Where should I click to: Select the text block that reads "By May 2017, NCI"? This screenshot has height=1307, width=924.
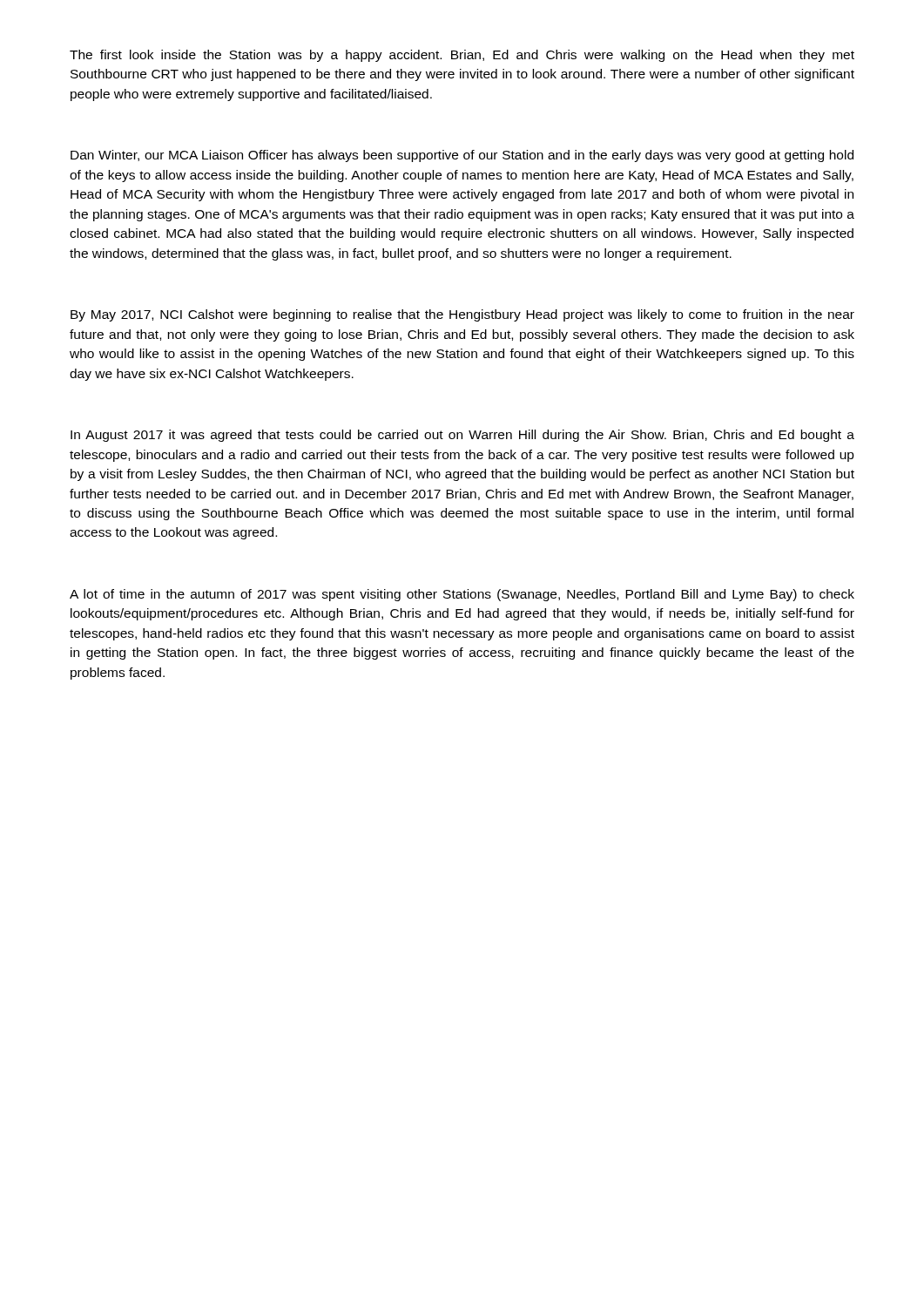pyautogui.click(x=462, y=344)
